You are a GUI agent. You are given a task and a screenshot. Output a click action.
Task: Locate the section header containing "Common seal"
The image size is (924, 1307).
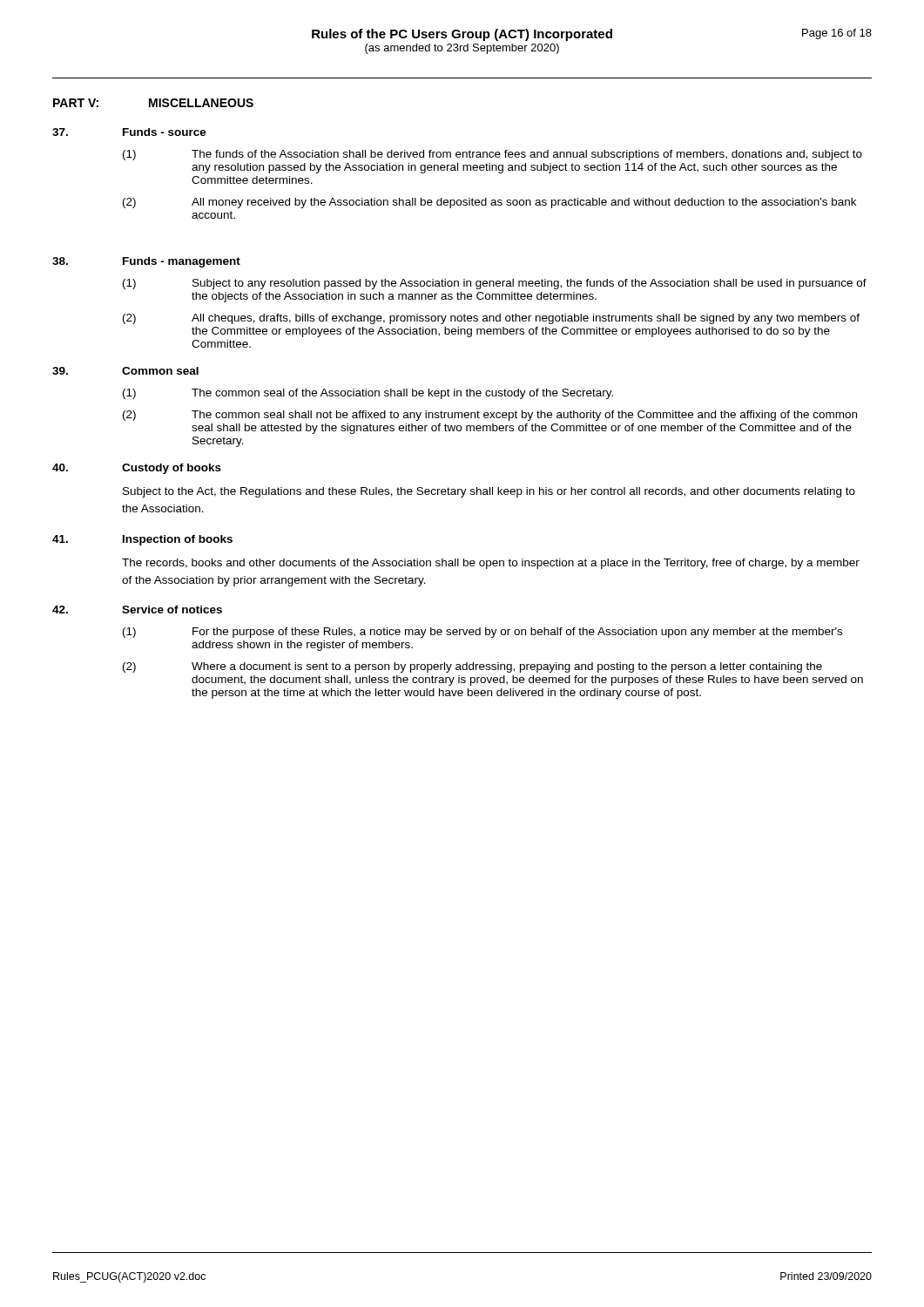point(160,371)
